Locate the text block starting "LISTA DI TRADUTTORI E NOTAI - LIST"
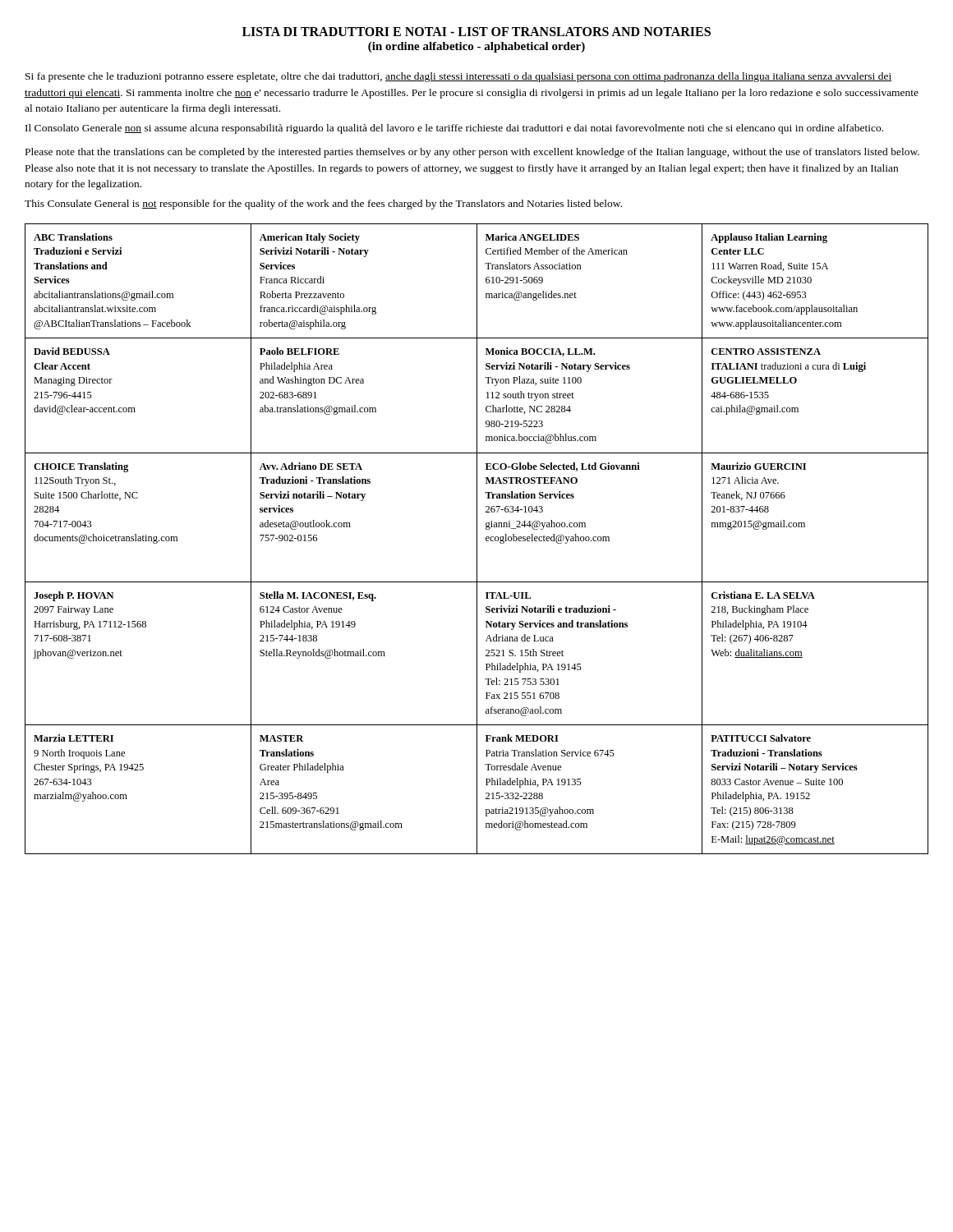This screenshot has height=1232, width=953. pyautogui.click(x=476, y=39)
